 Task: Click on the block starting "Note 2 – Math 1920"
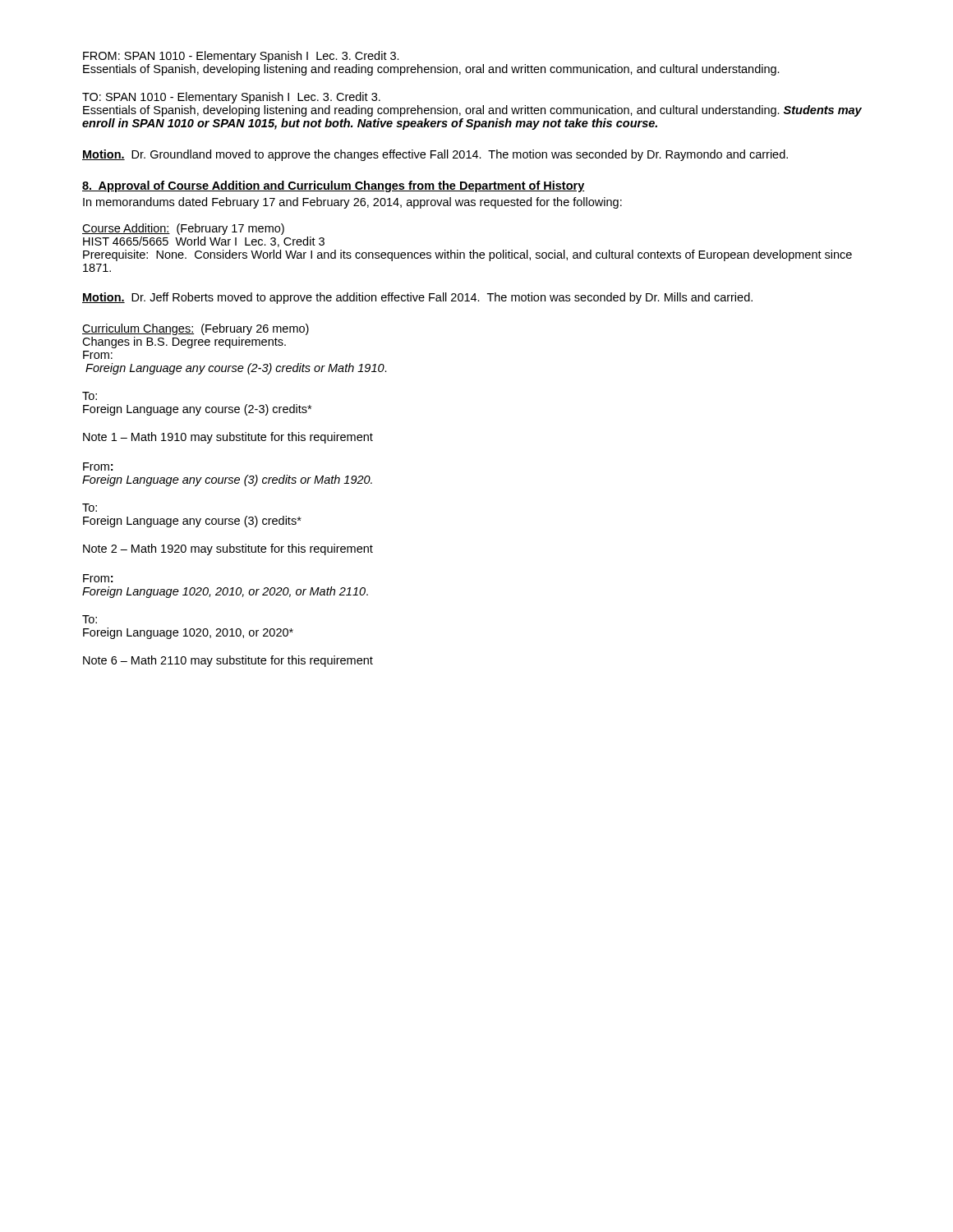click(227, 549)
